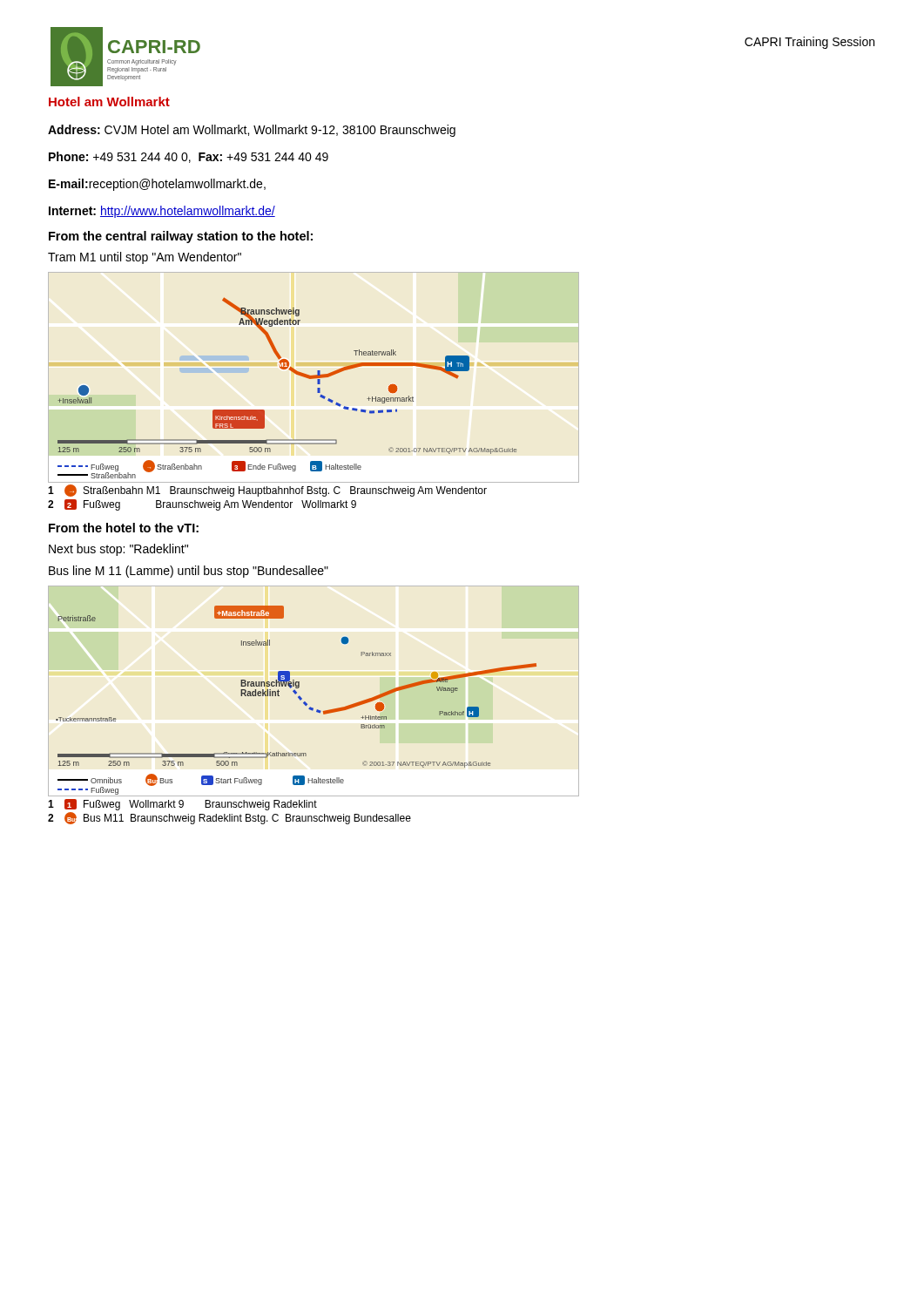Image resolution: width=924 pixels, height=1307 pixels.
Task: Select the list item containing "2 2 Fußweg"
Action: pyautogui.click(x=202, y=505)
